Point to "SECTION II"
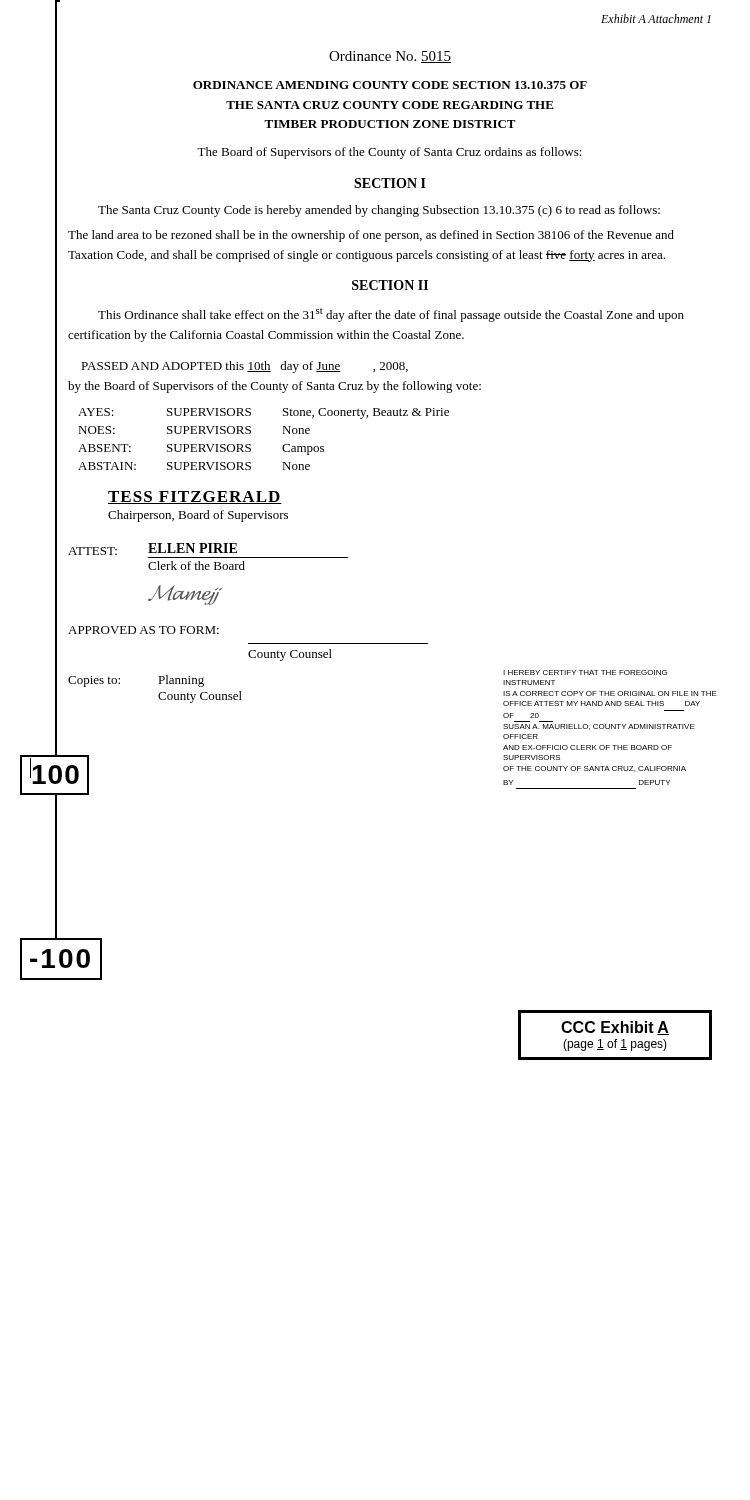Screen dimensions: 1500x750 click(x=390, y=285)
